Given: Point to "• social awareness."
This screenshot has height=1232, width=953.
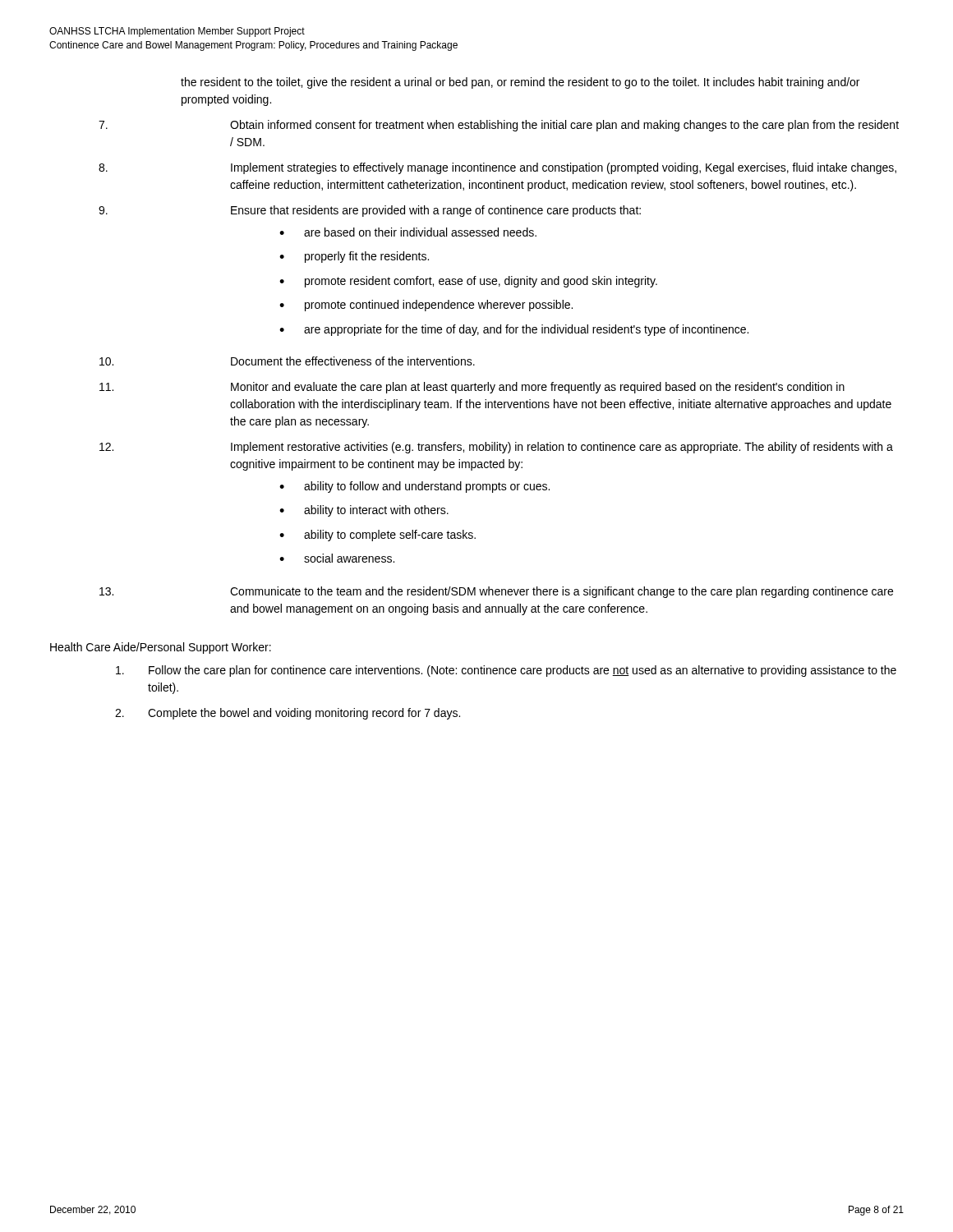Looking at the screenshot, I should [x=337, y=558].
